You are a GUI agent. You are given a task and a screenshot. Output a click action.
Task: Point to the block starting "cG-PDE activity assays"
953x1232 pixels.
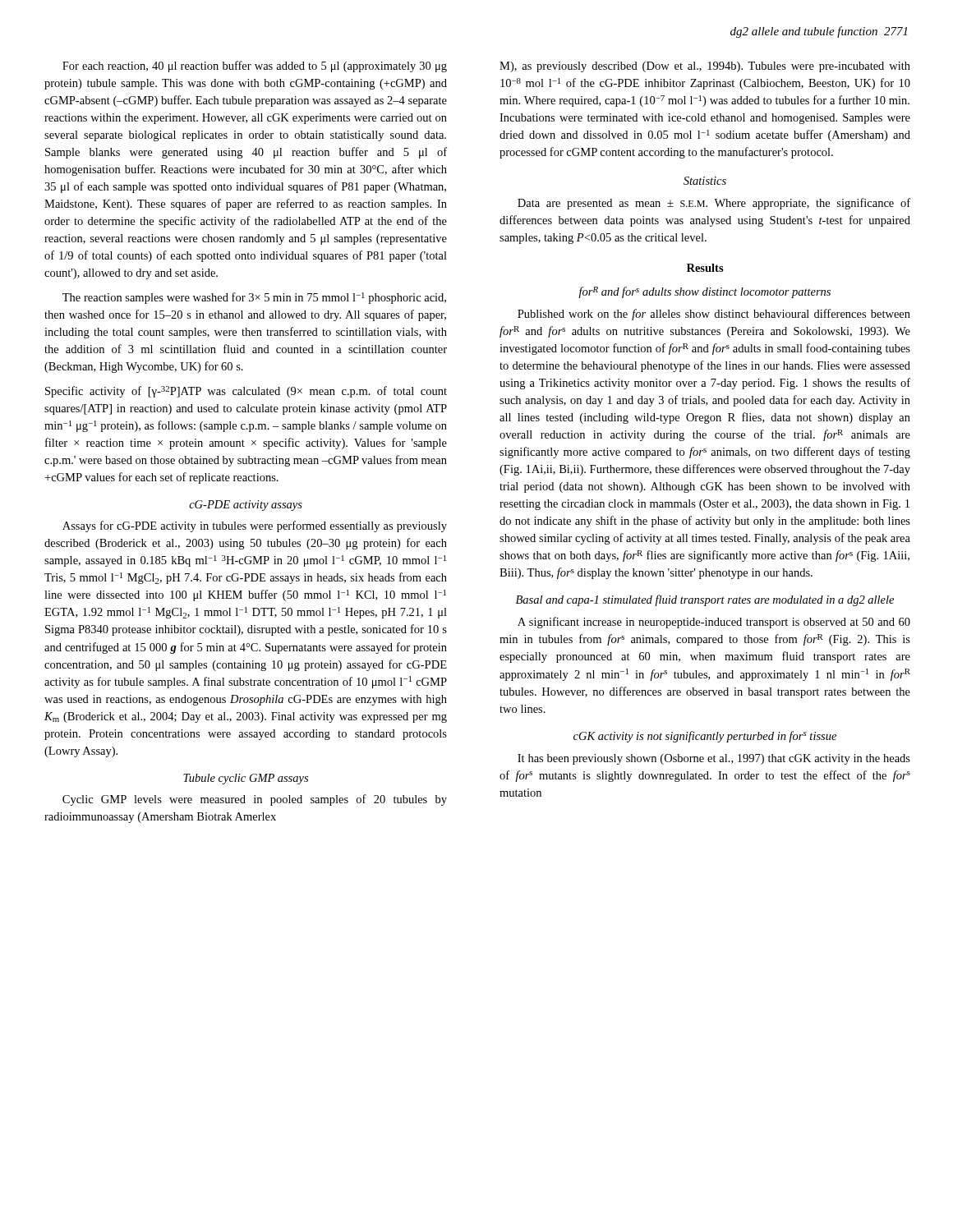[246, 505]
